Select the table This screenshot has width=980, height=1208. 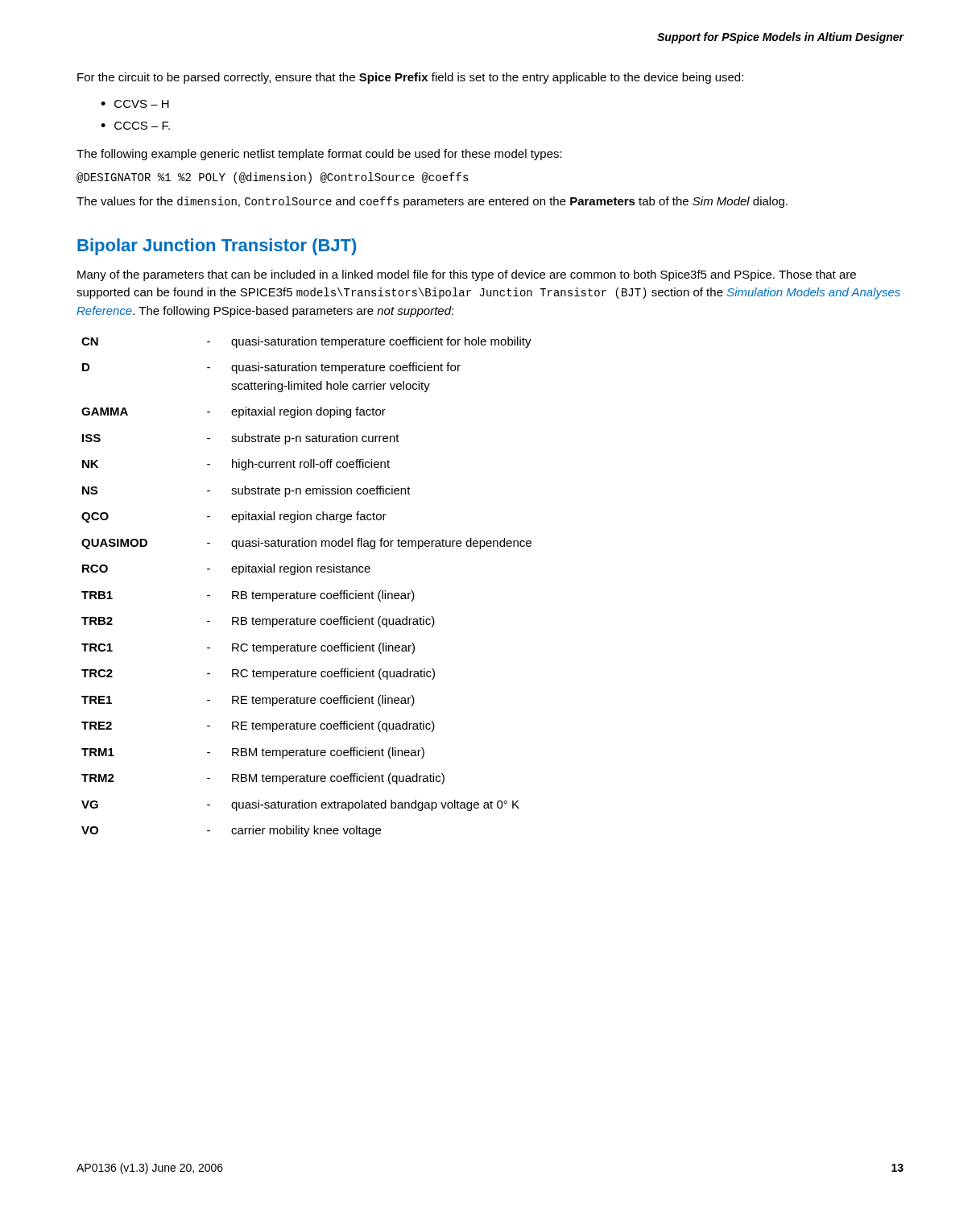pos(490,586)
